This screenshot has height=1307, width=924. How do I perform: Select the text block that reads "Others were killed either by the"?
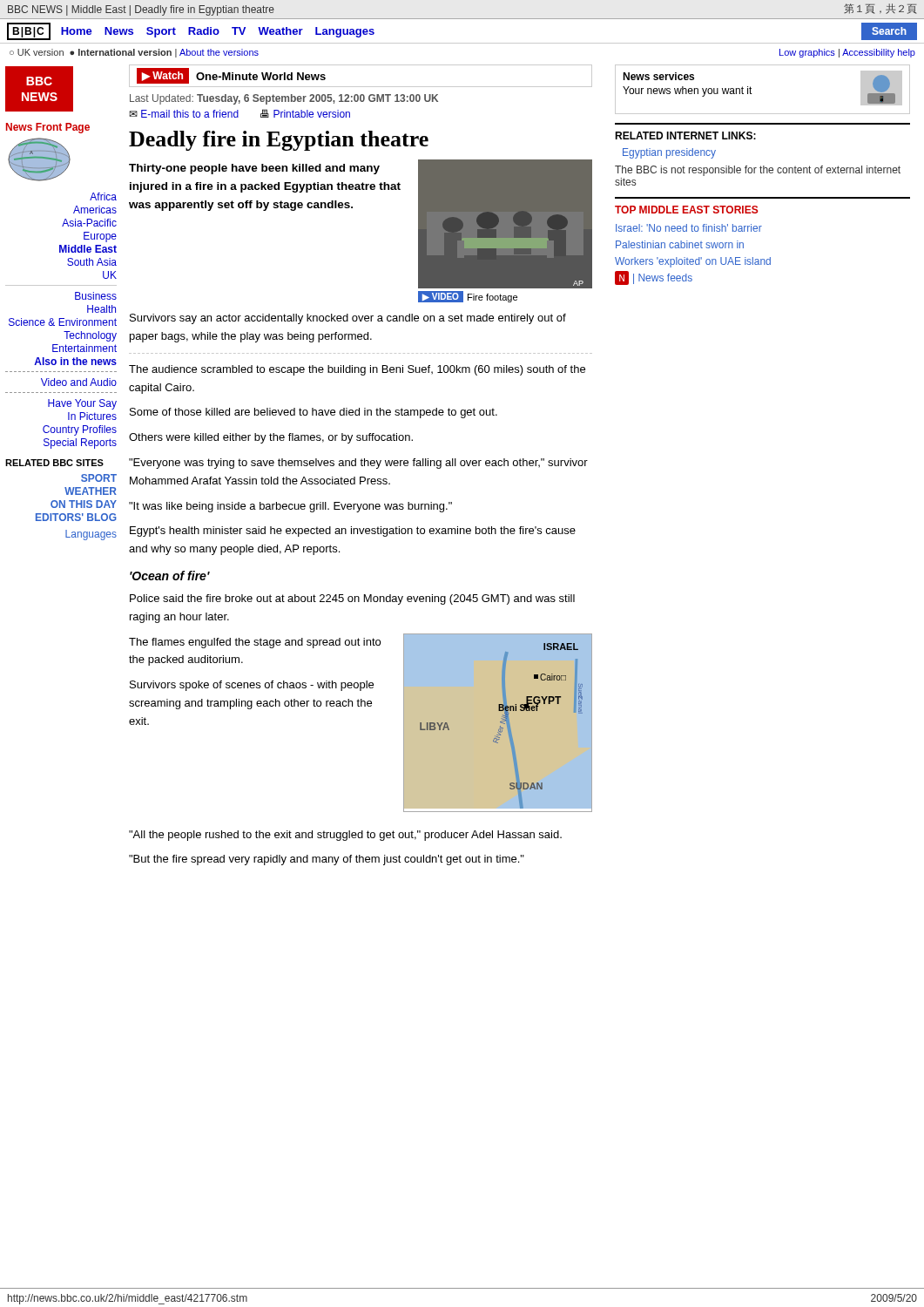[271, 437]
